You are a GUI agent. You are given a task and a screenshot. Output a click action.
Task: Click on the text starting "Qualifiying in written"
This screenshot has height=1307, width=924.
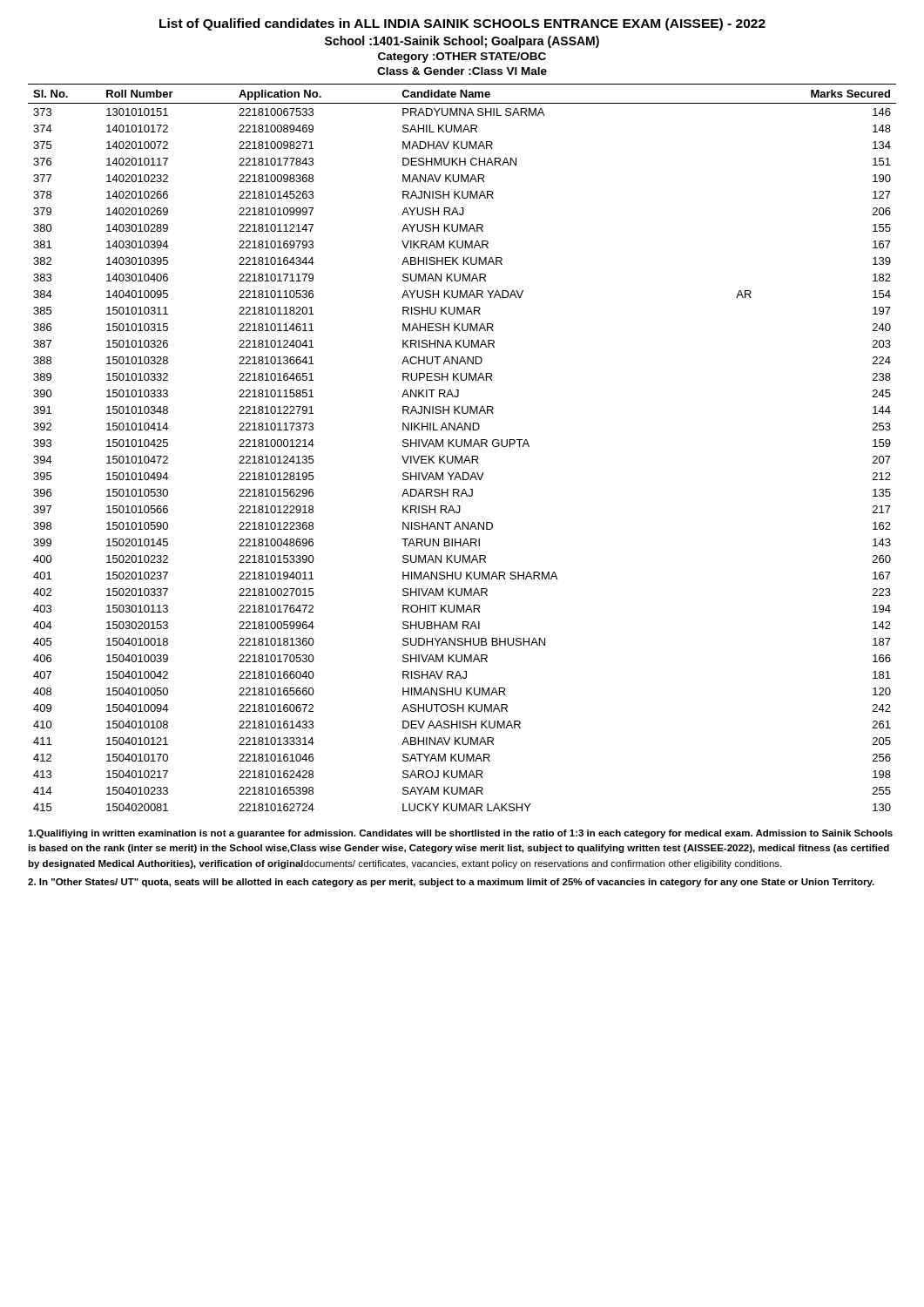click(462, 849)
